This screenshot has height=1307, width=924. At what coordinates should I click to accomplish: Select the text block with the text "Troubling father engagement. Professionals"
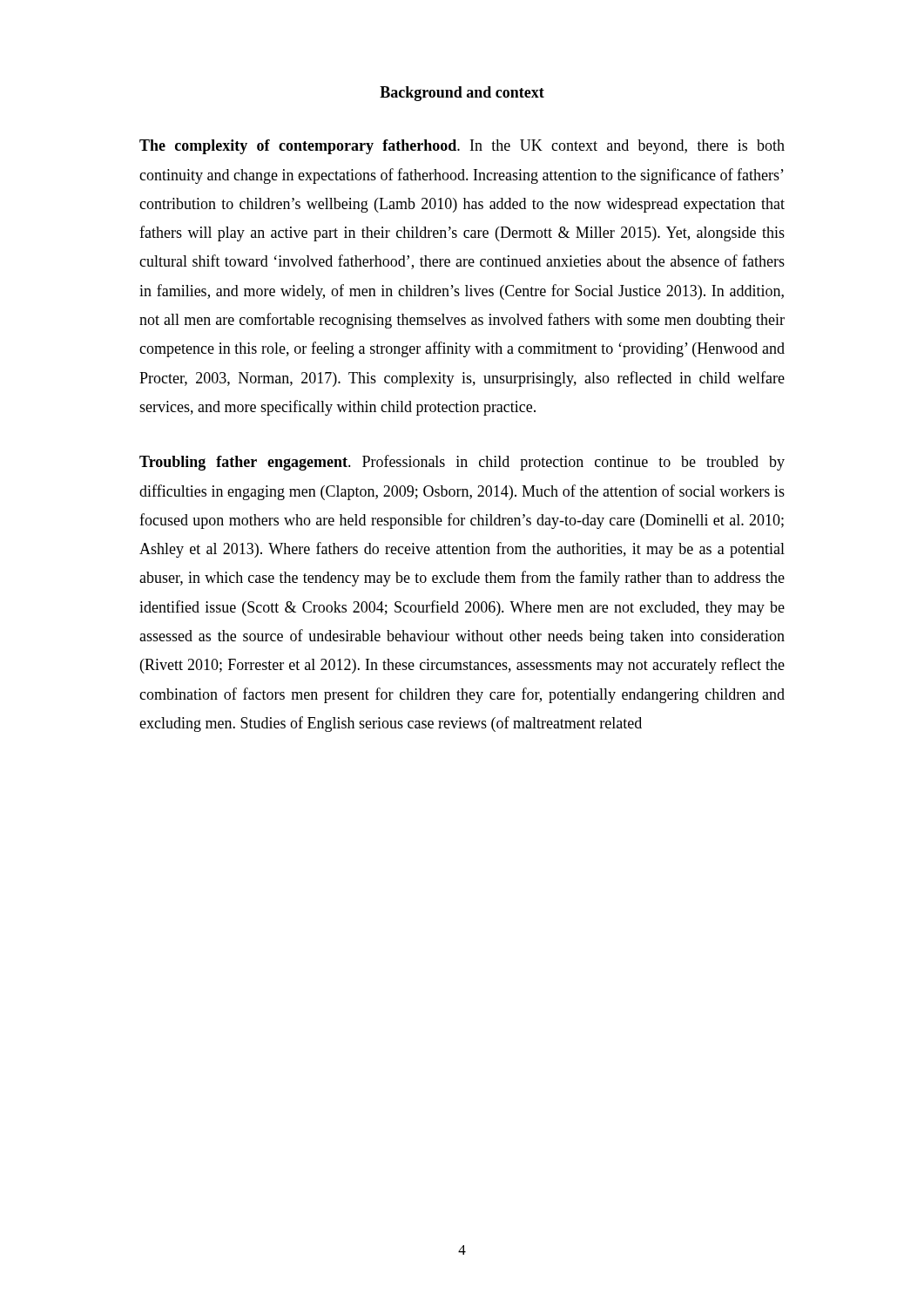[x=462, y=593]
